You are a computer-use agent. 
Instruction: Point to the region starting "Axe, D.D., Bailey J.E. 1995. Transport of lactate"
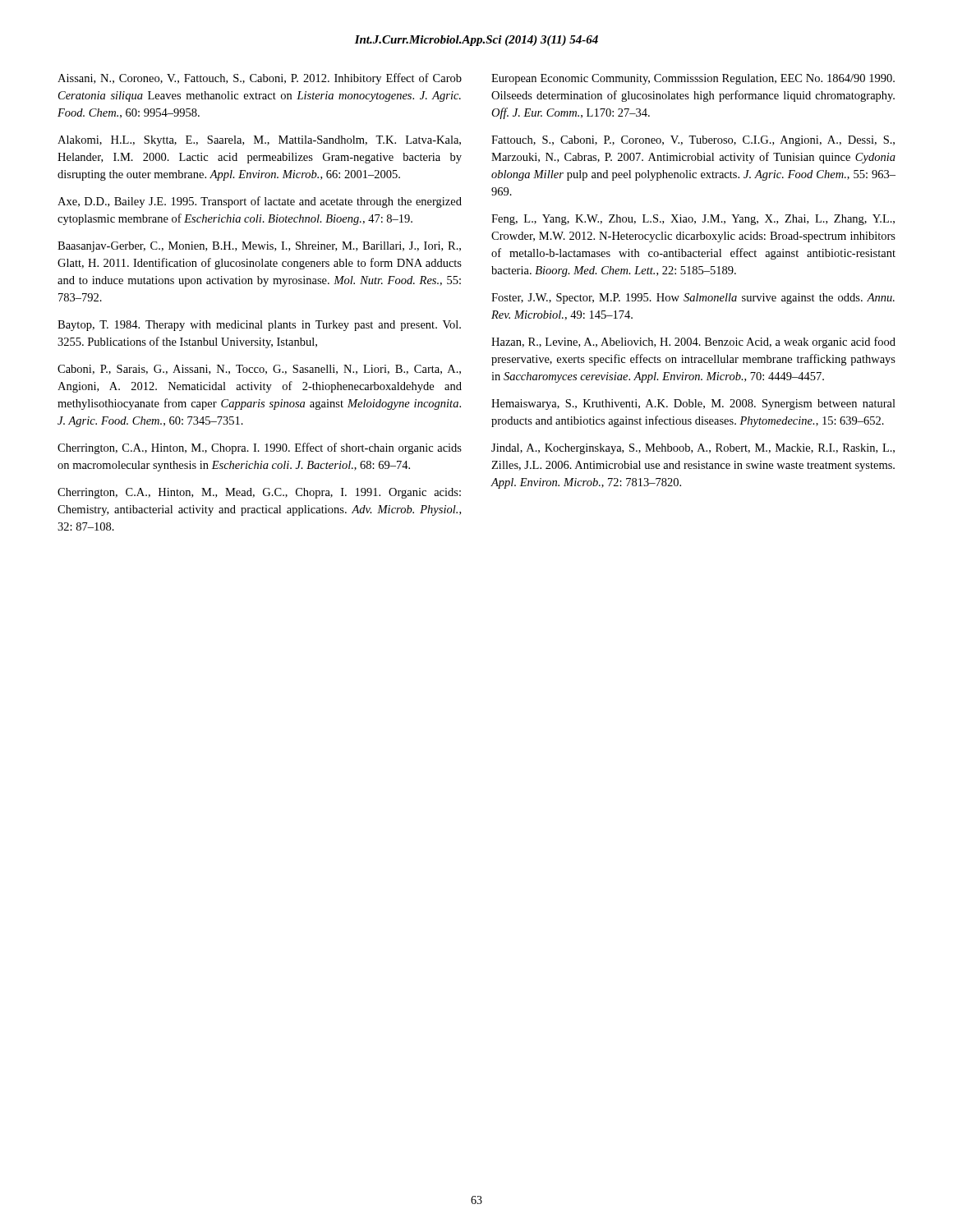pos(260,210)
